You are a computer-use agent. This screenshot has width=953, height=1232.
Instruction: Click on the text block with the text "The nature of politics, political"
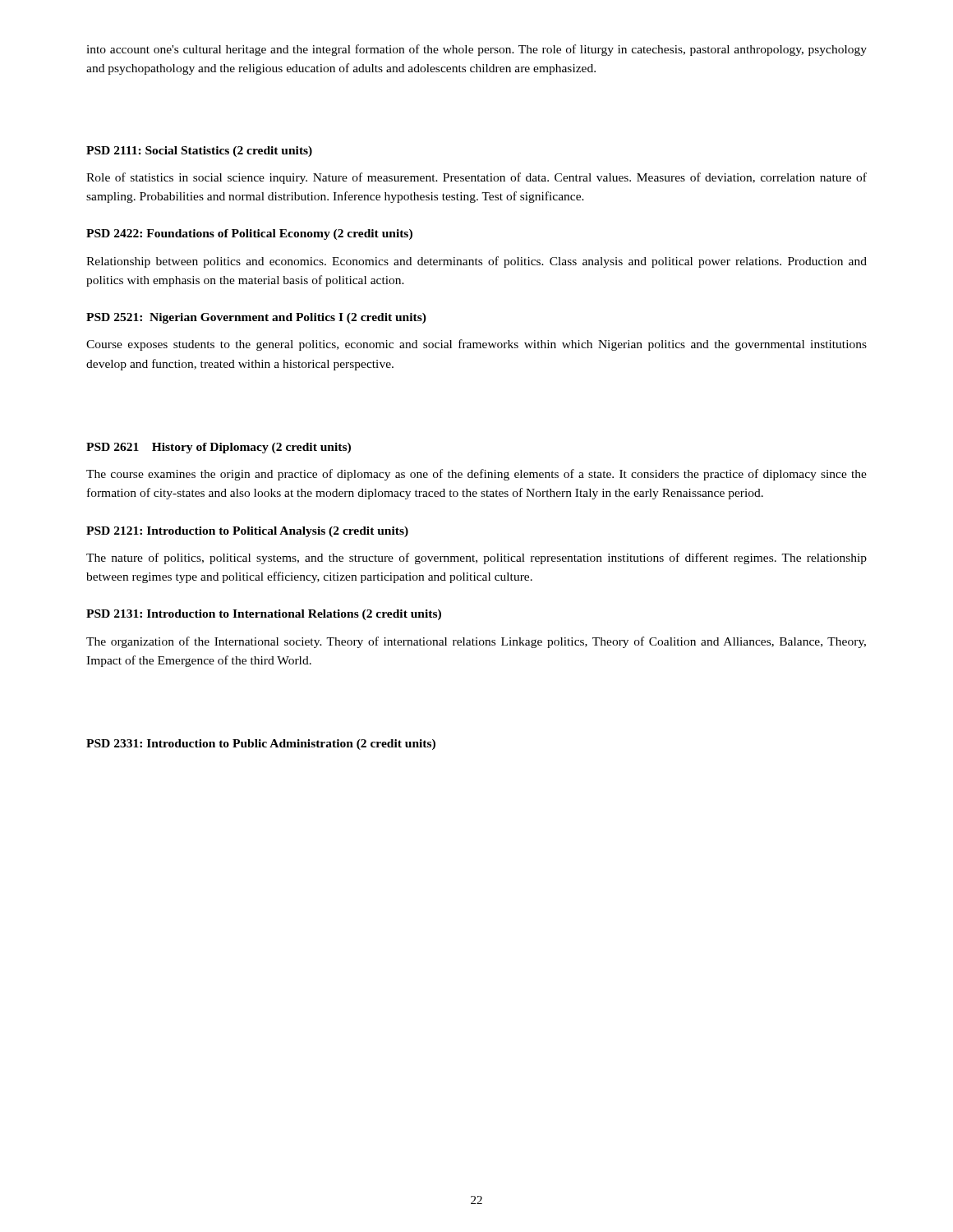(x=476, y=567)
